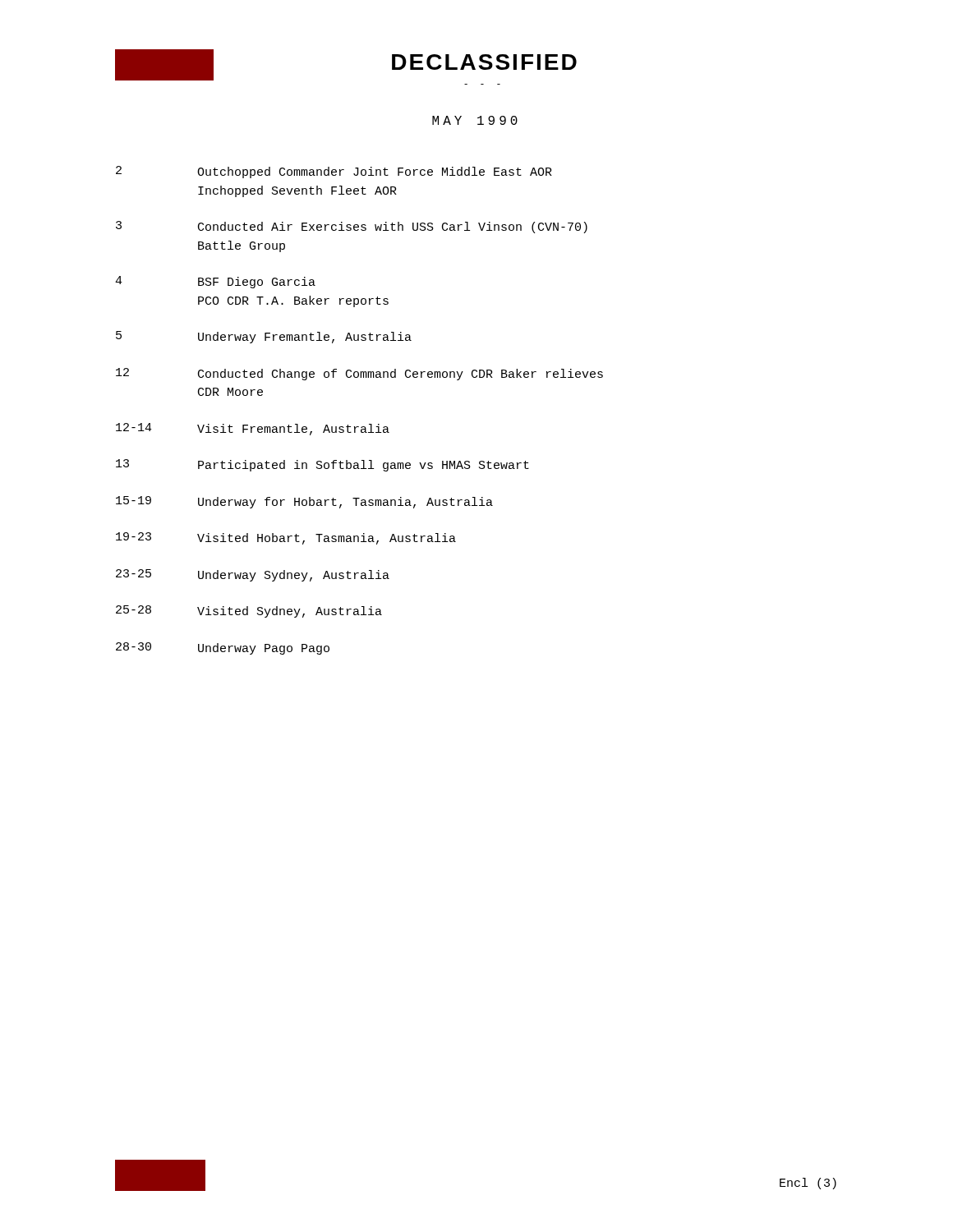The image size is (953, 1232).
Task: Click the passage that begins "13 Participated in Softball game vs HMAS"
Action: pyautogui.click(x=322, y=467)
